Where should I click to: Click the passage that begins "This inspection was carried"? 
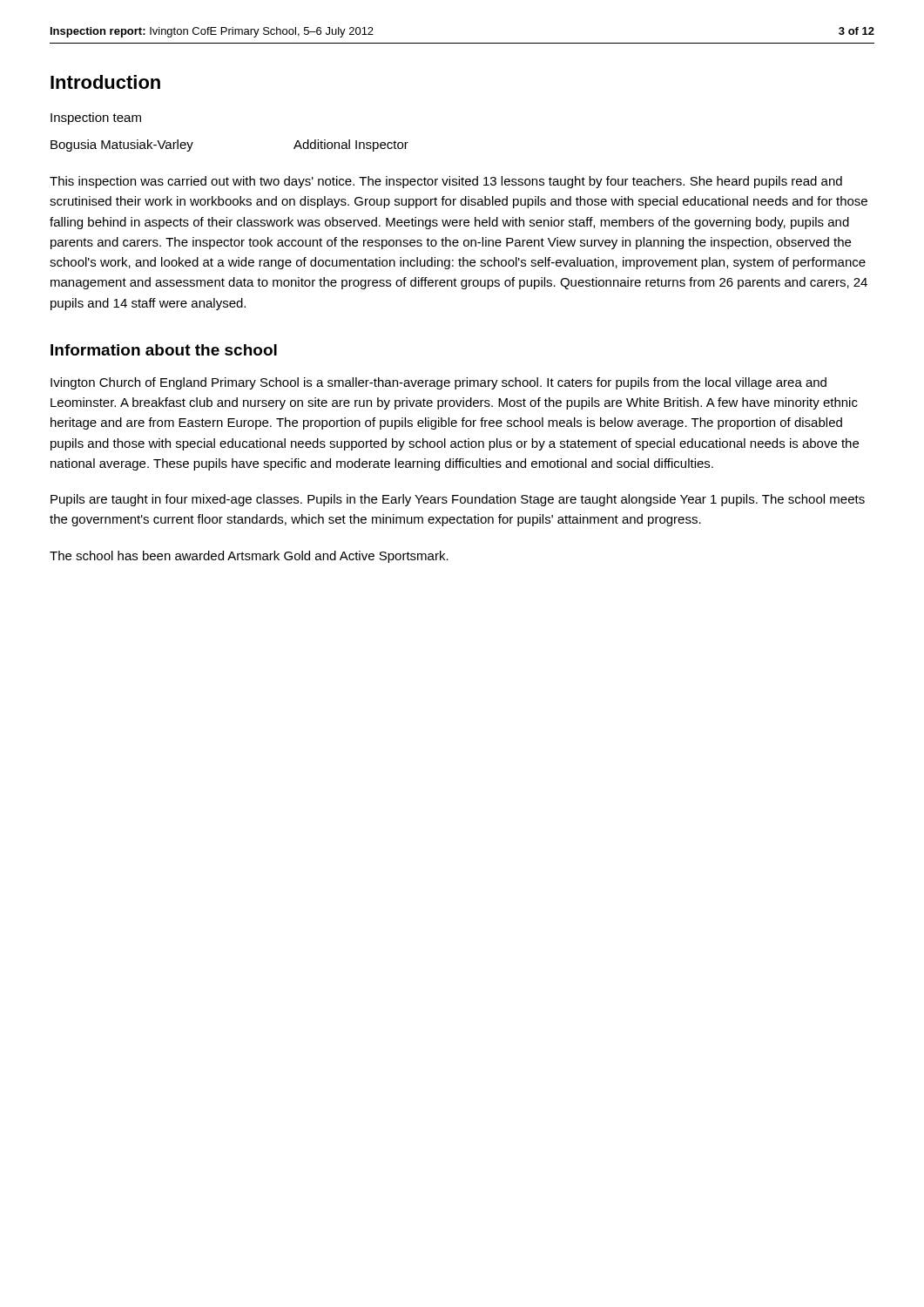pos(459,242)
